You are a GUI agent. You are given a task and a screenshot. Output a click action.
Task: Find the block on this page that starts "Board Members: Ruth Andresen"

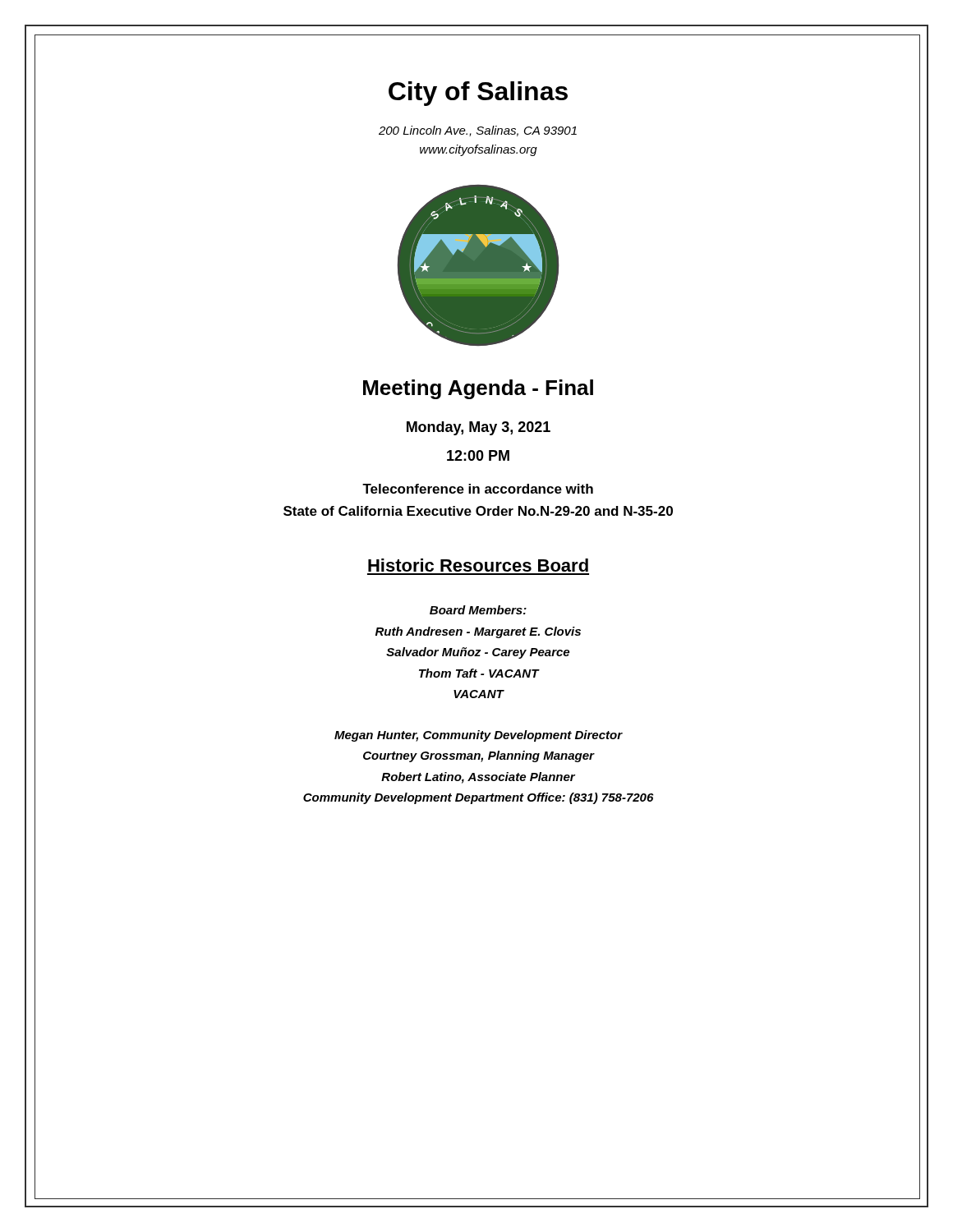coord(478,652)
